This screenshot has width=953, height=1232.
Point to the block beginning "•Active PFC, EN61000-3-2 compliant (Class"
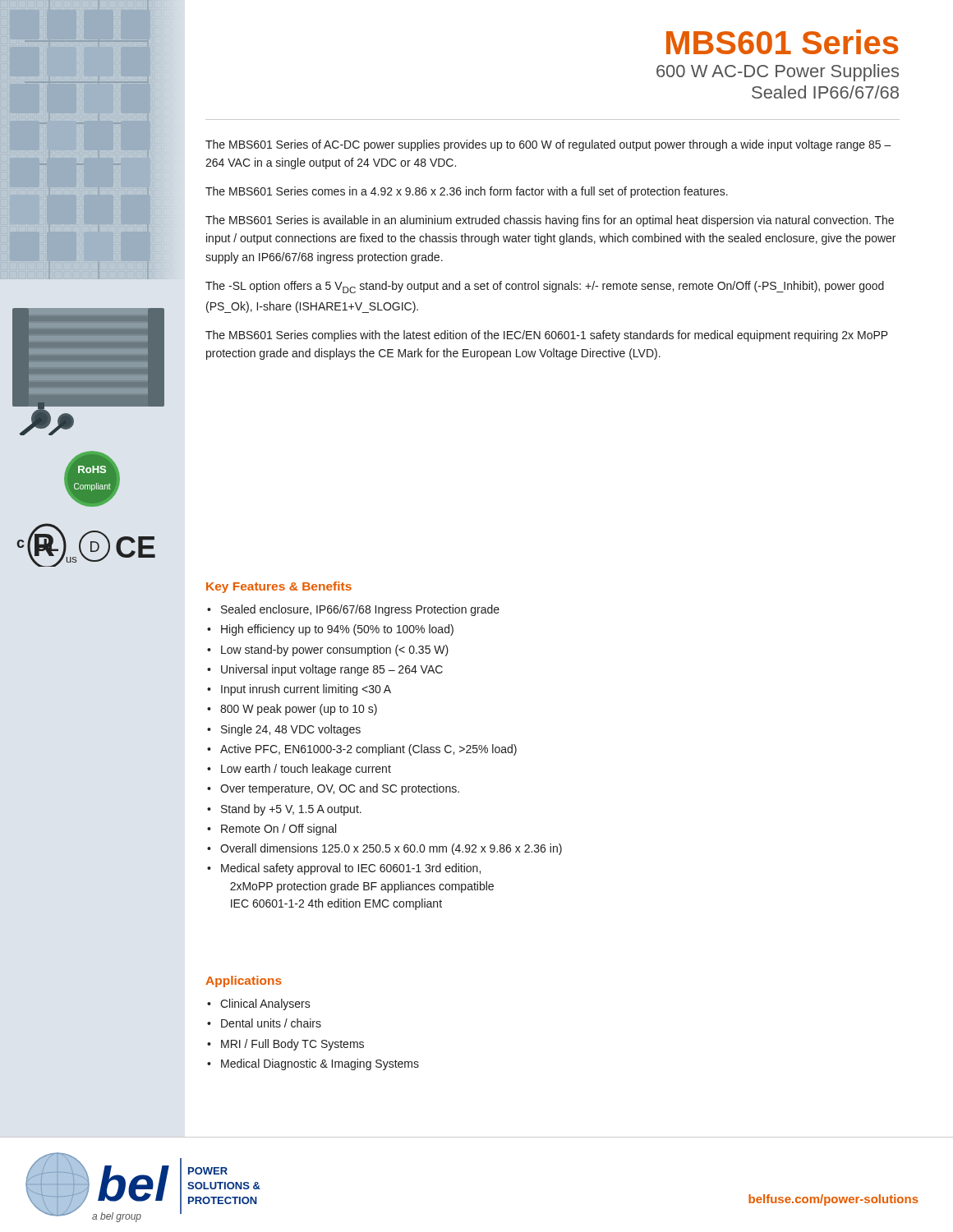pyautogui.click(x=362, y=749)
